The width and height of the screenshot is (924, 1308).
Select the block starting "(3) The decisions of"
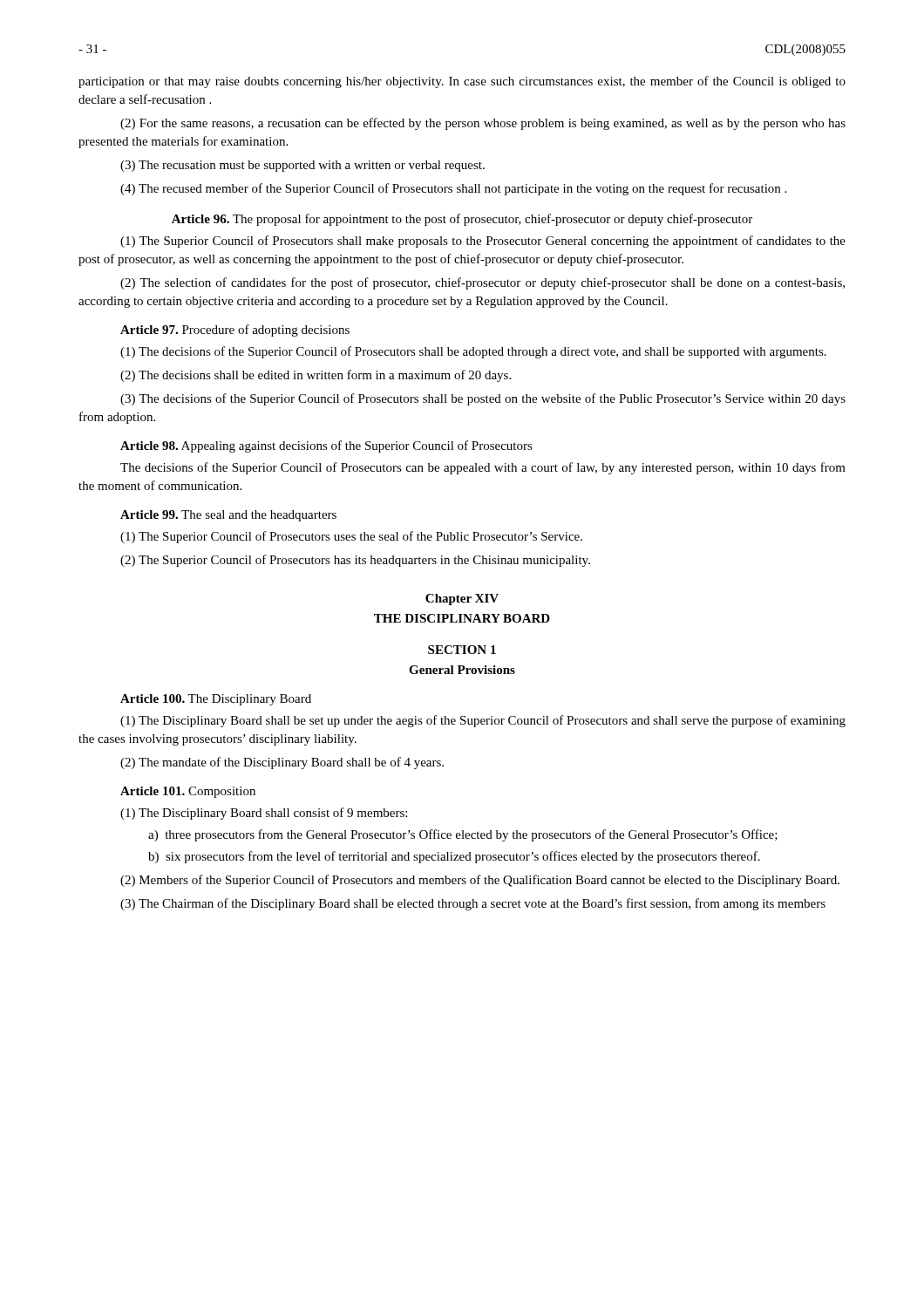[462, 408]
